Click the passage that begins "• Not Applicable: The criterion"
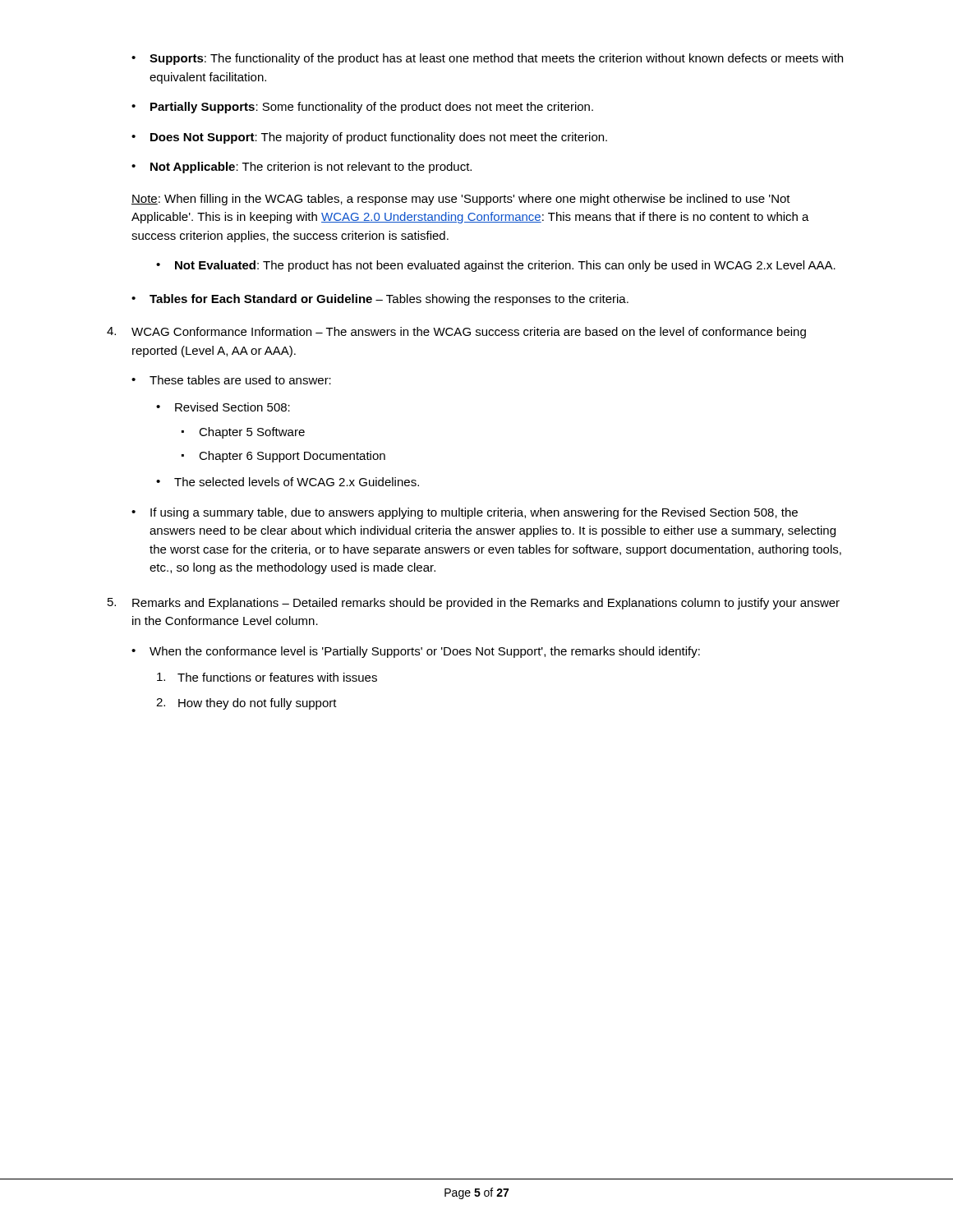Screen dimensions: 1232x953 click(302, 168)
